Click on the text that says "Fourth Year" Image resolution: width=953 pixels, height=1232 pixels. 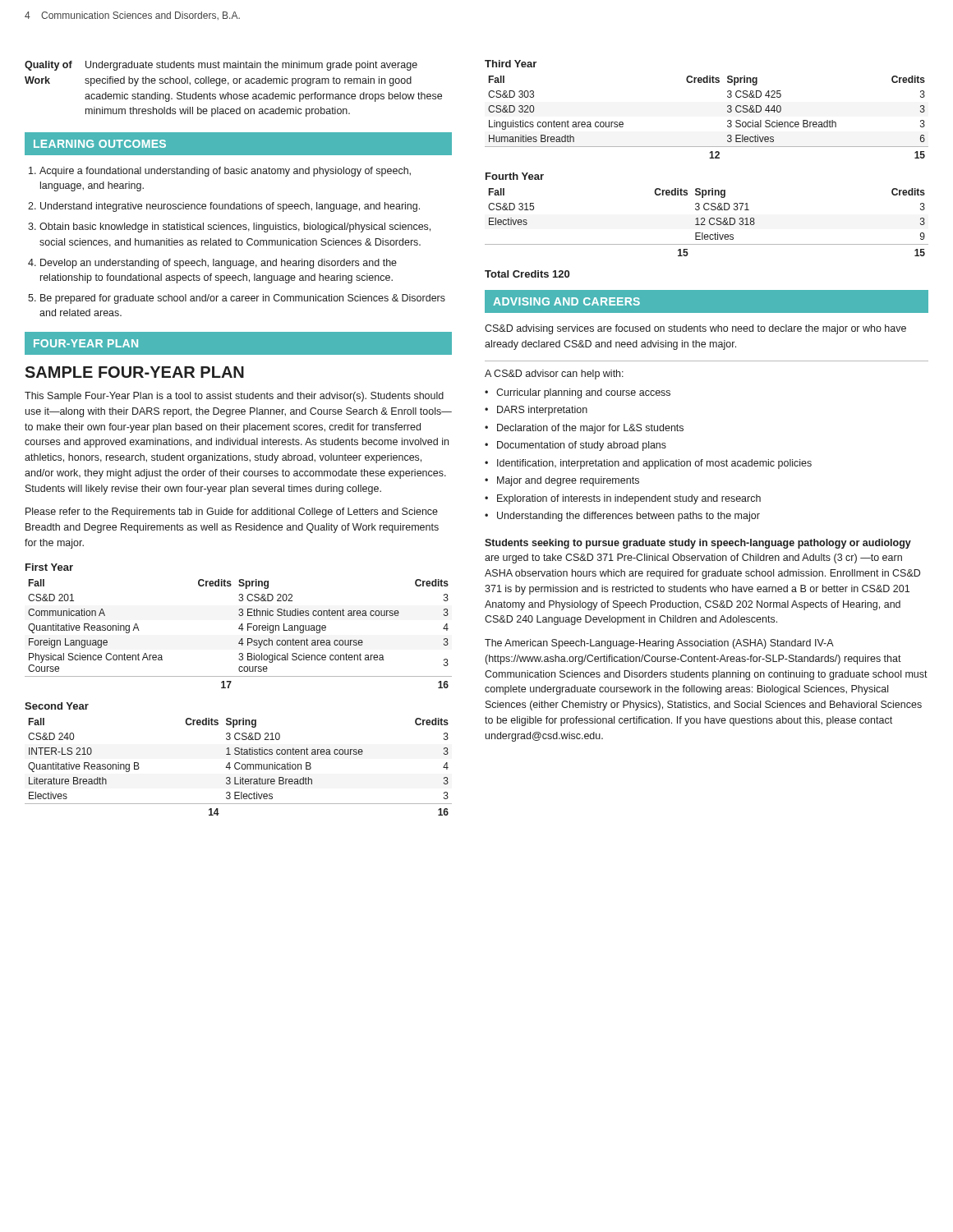(x=514, y=176)
